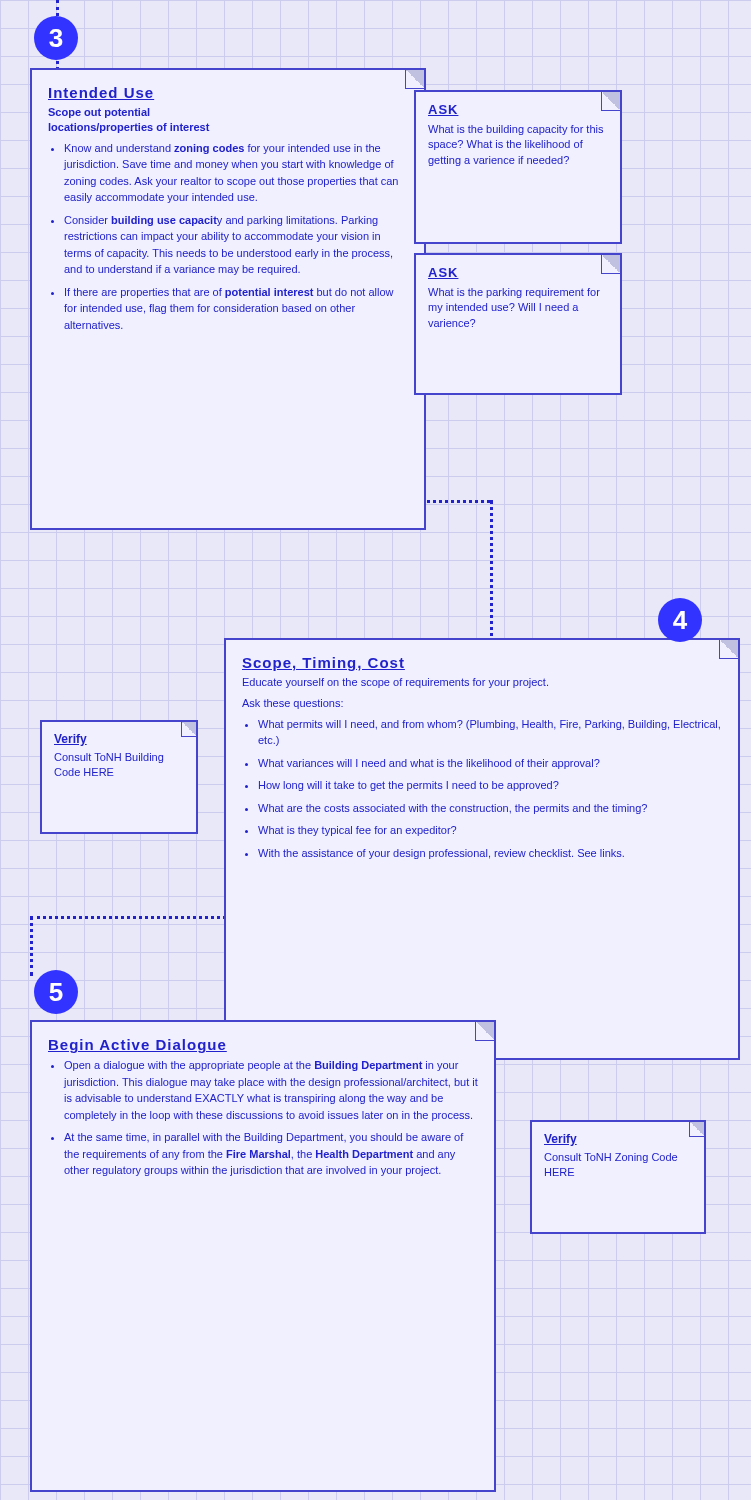Viewport: 751px width, 1500px height.
Task: Where is the passage that starts "At the same time, in"?
Action: tap(264, 1154)
